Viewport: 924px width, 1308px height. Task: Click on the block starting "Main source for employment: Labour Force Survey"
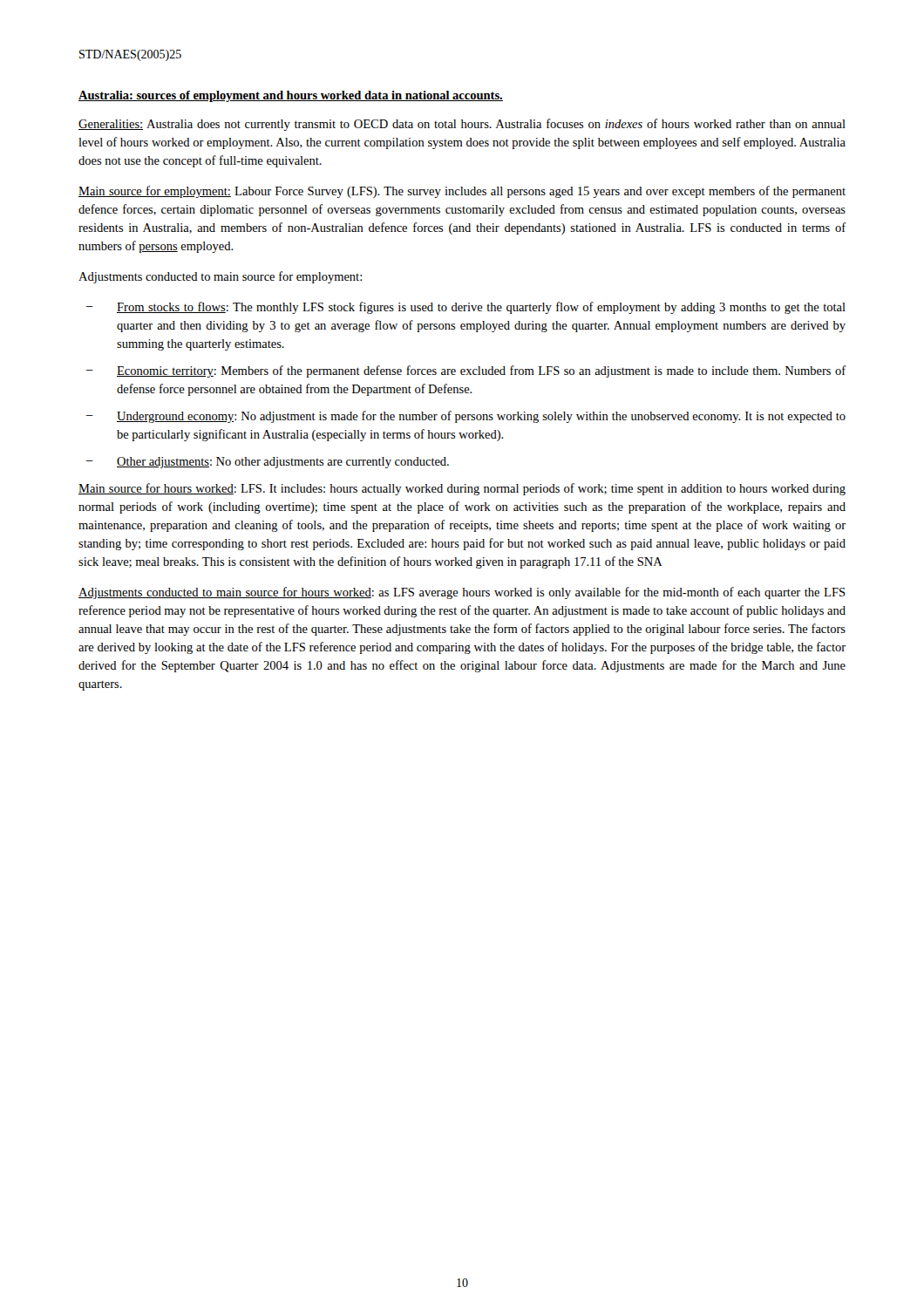[462, 219]
